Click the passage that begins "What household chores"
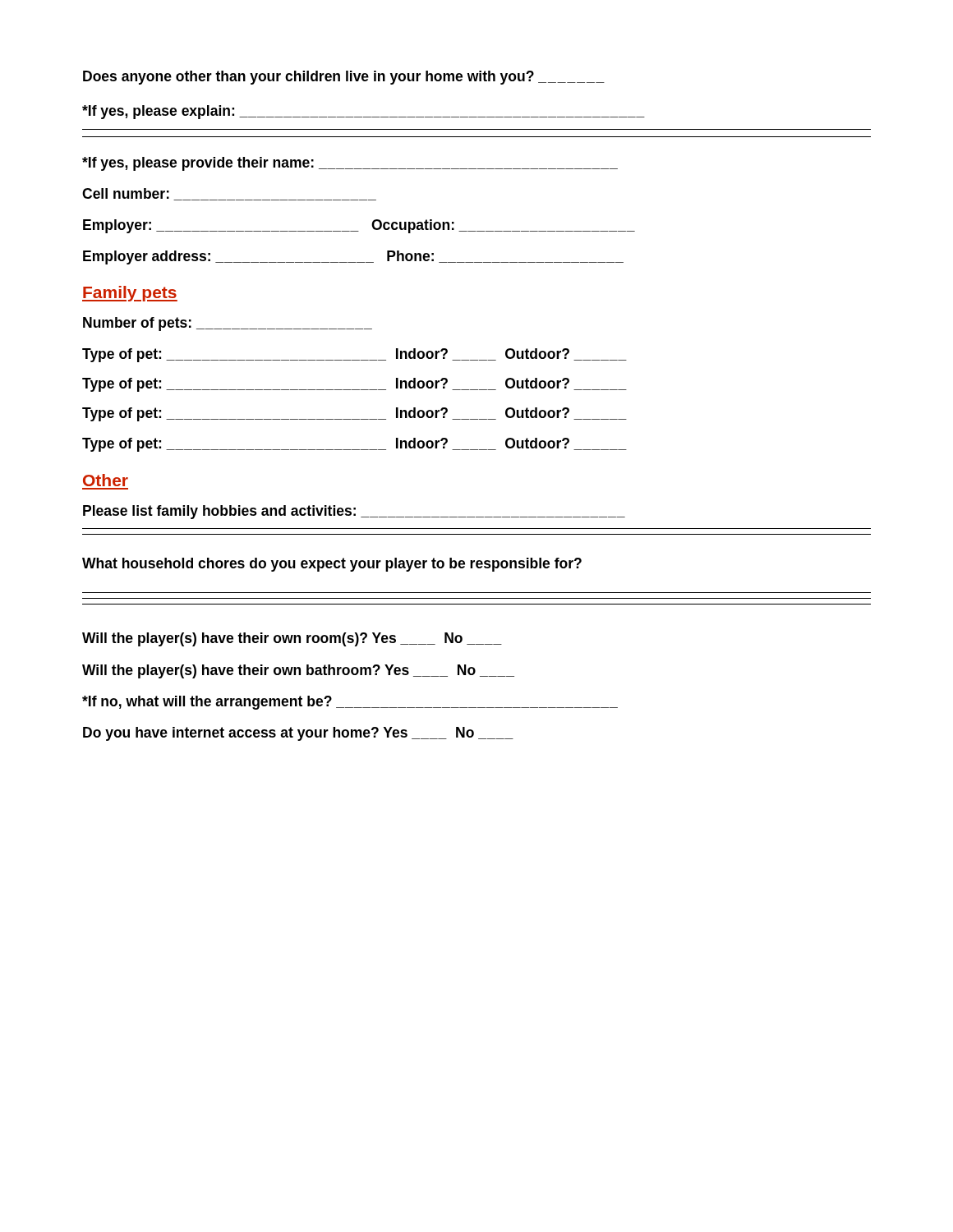953x1232 pixels. pos(332,563)
